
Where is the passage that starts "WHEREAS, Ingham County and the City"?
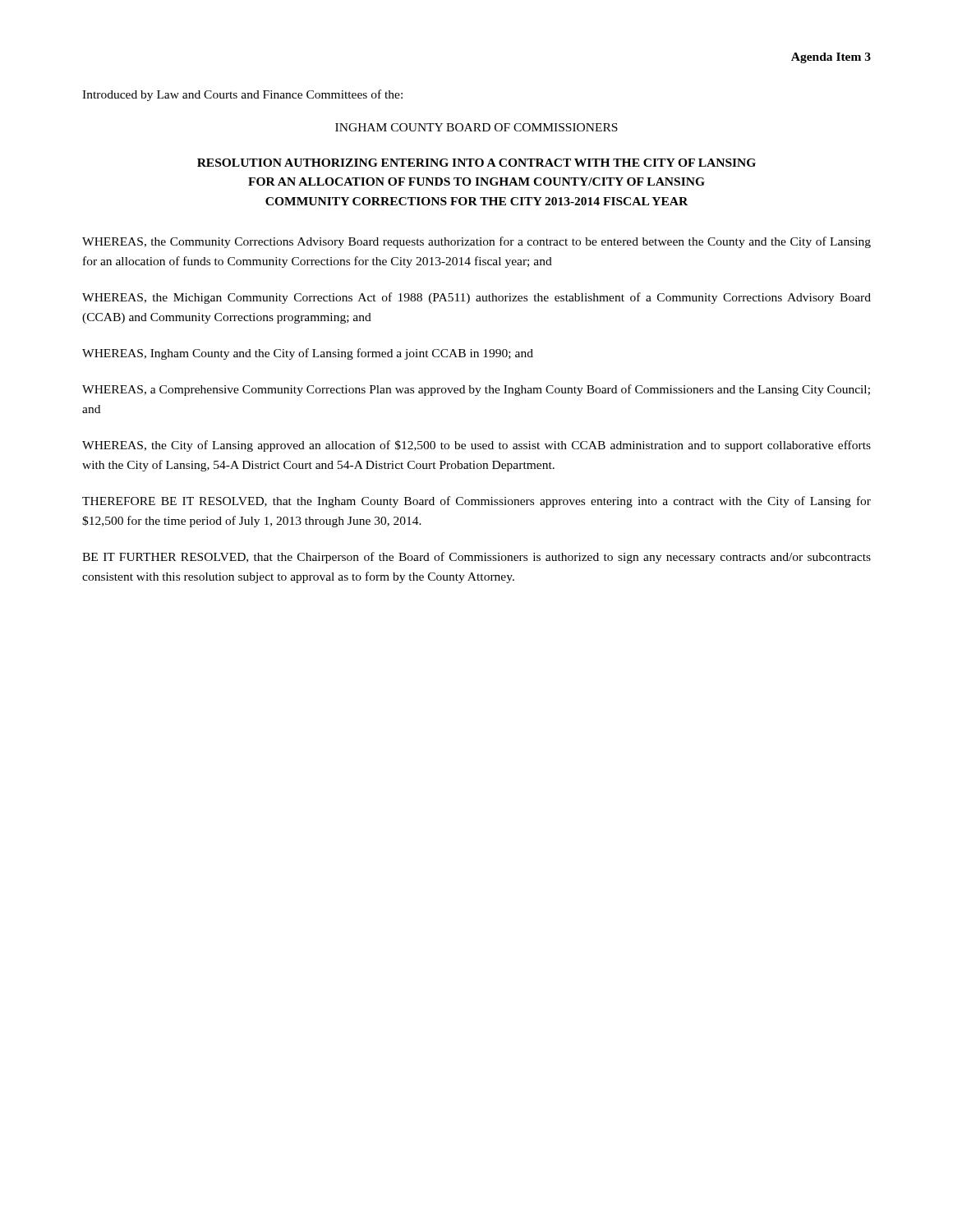tap(308, 353)
